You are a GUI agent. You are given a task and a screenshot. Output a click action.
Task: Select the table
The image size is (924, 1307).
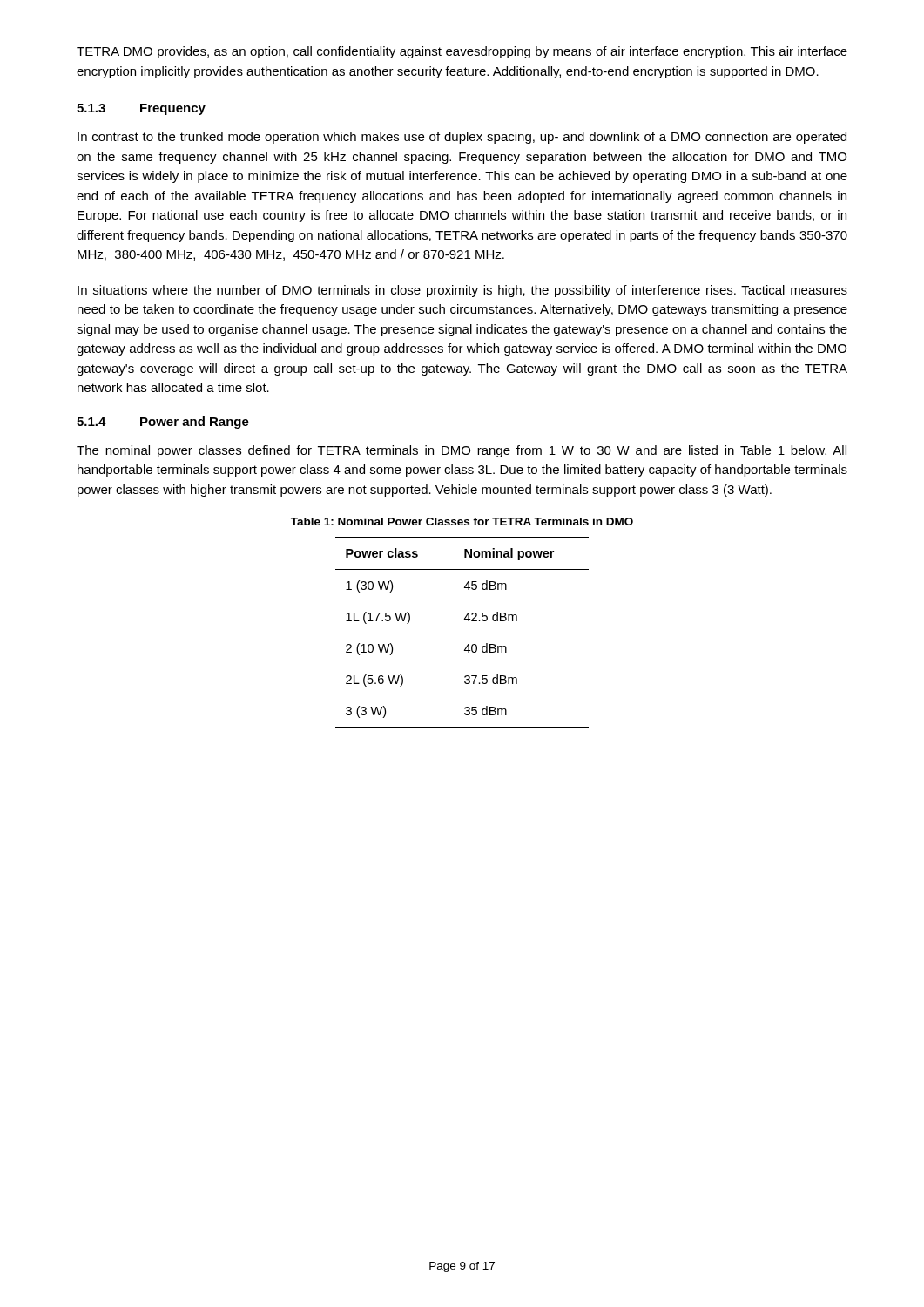click(462, 632)
